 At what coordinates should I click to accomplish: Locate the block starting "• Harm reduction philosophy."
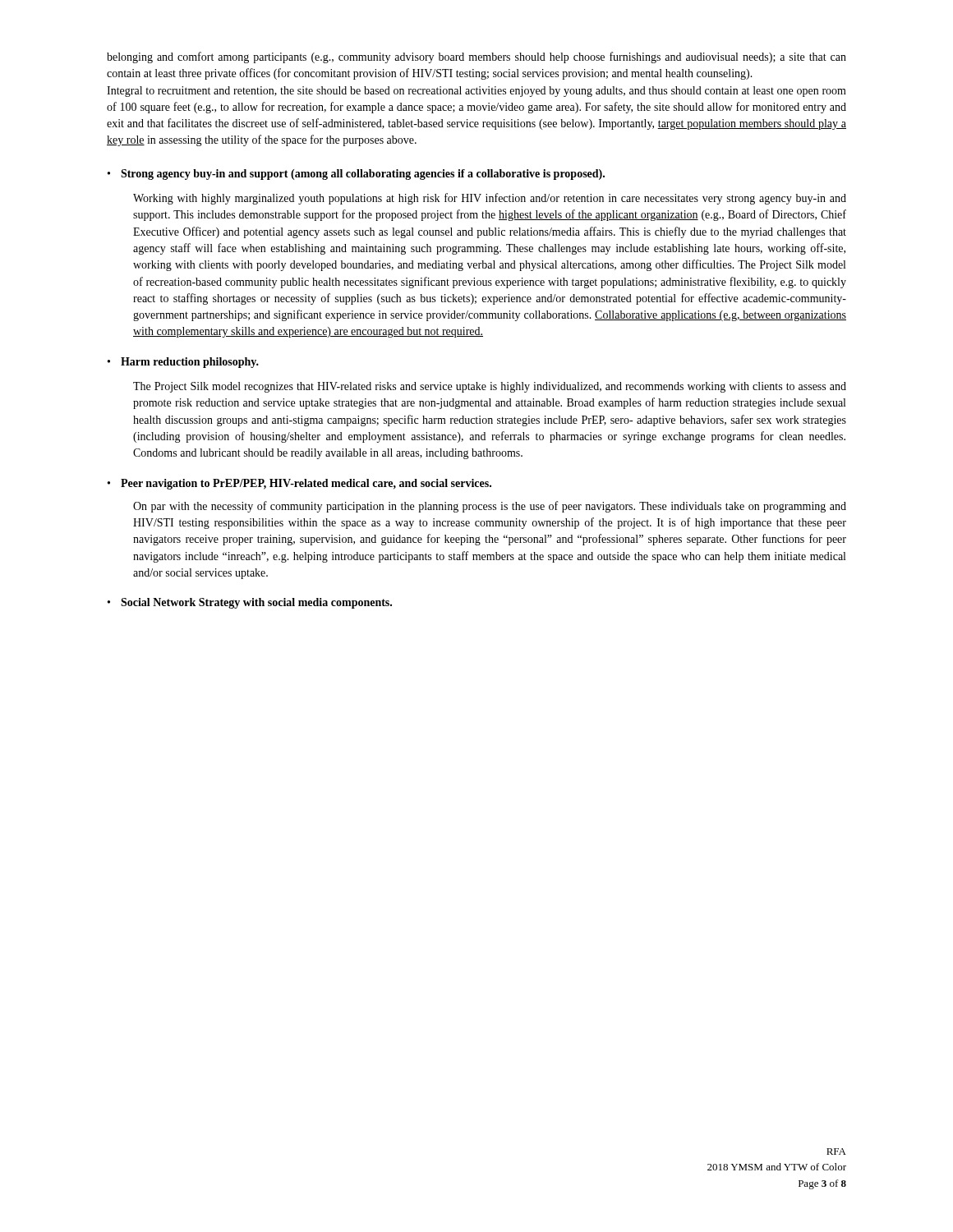183,363
